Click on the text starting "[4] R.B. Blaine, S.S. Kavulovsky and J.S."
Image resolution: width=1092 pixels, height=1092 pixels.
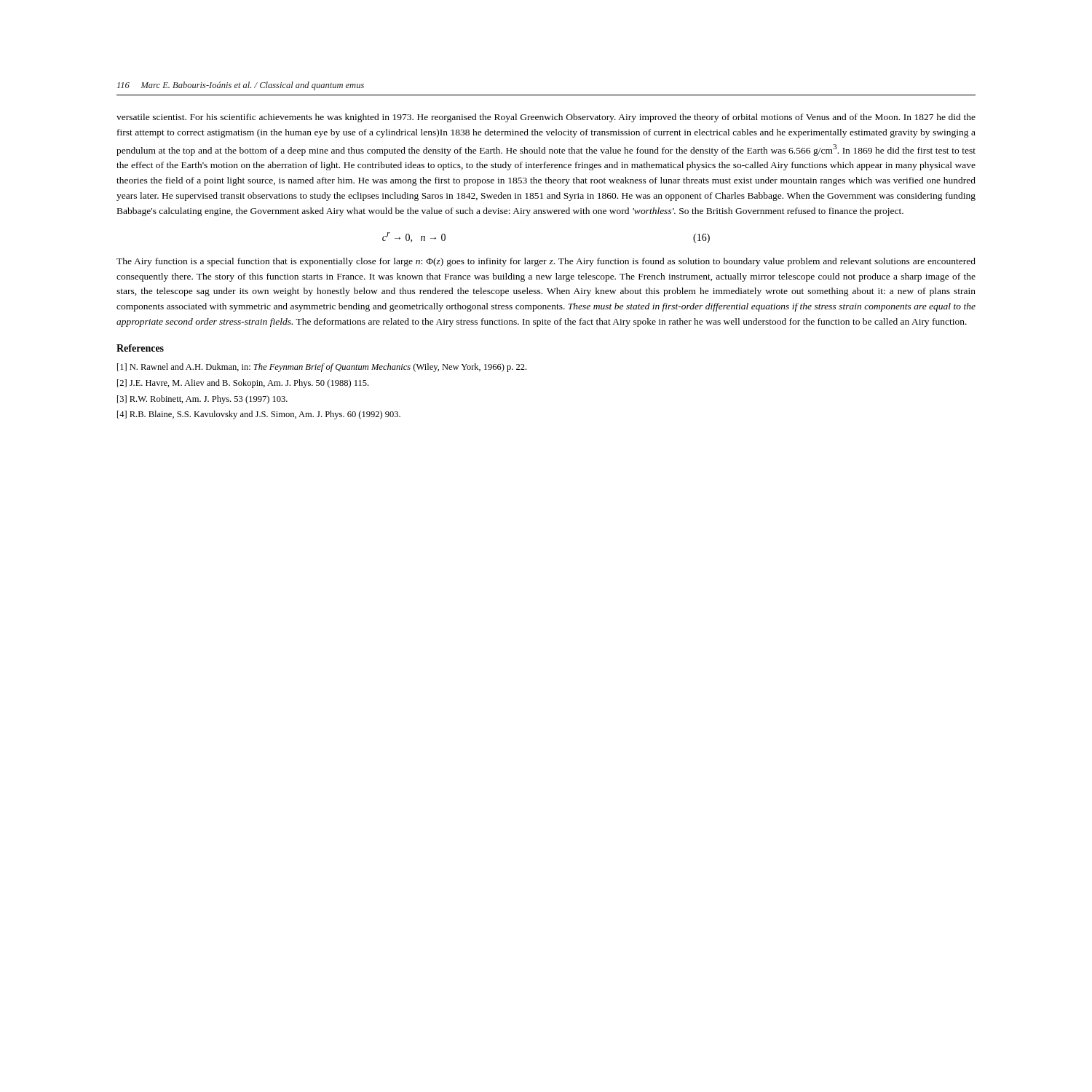pos(259,415)
